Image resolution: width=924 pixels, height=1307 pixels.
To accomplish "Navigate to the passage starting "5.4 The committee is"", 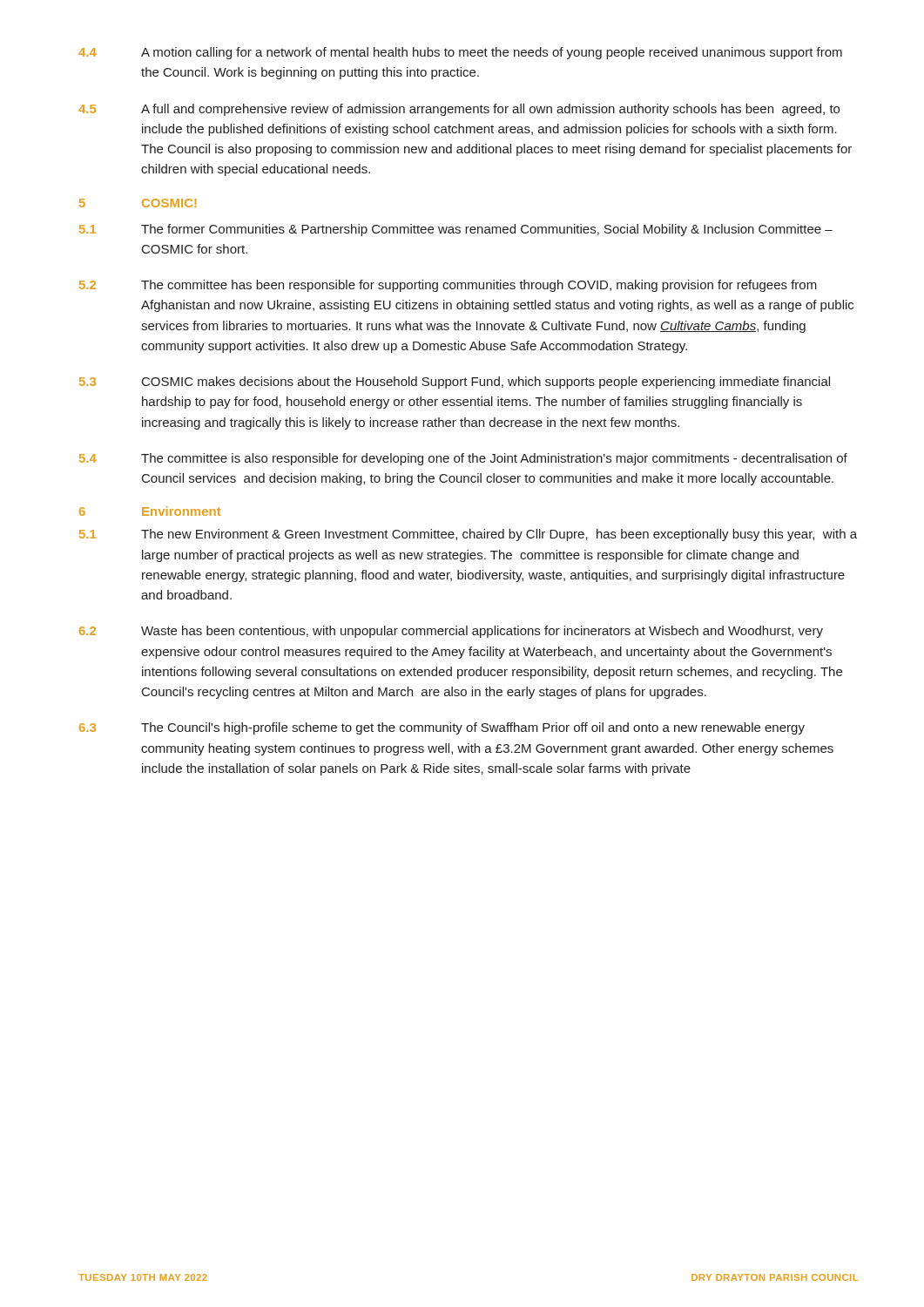I will coord(469,468).
